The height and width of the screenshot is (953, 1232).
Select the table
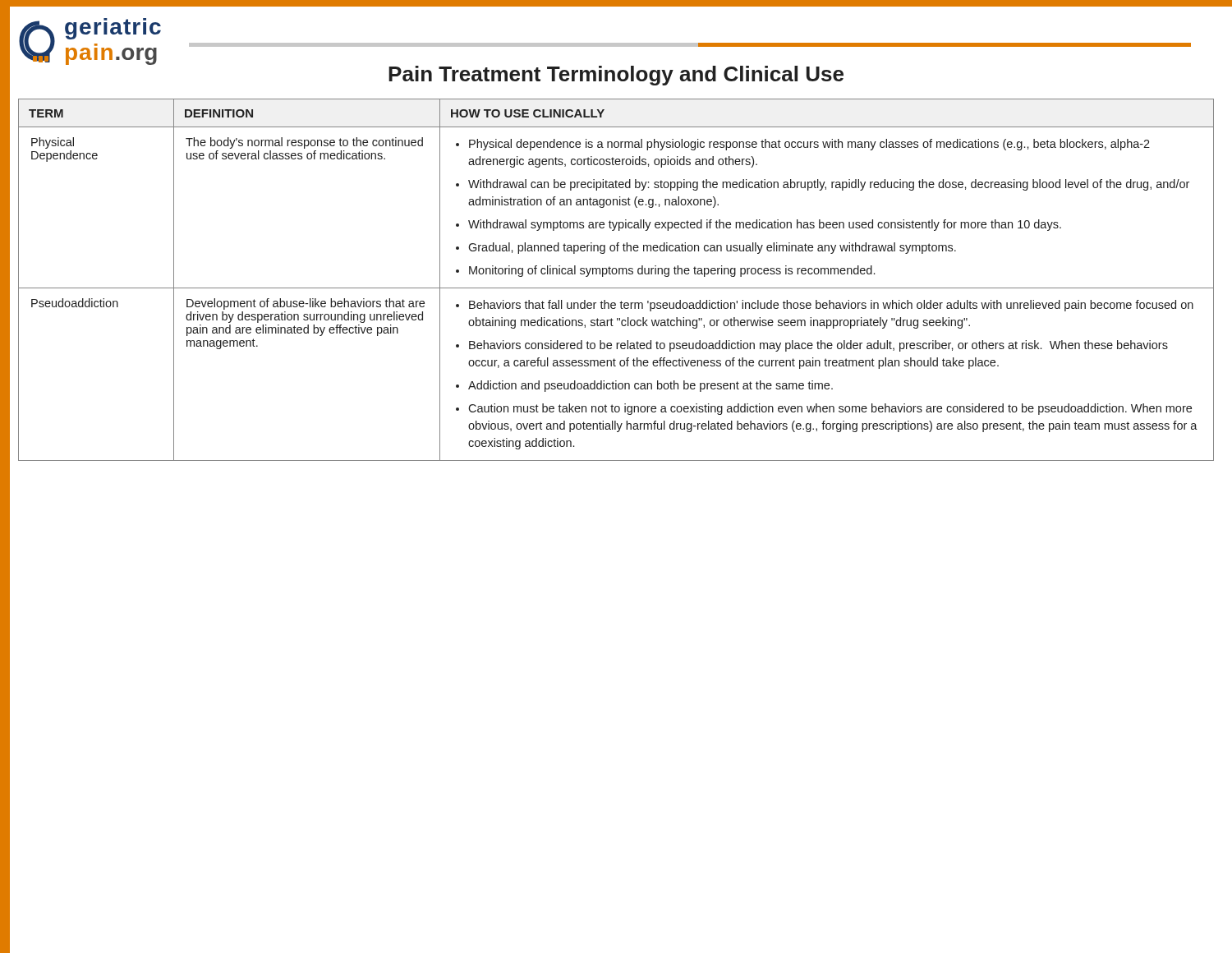(x=616, y=280)
